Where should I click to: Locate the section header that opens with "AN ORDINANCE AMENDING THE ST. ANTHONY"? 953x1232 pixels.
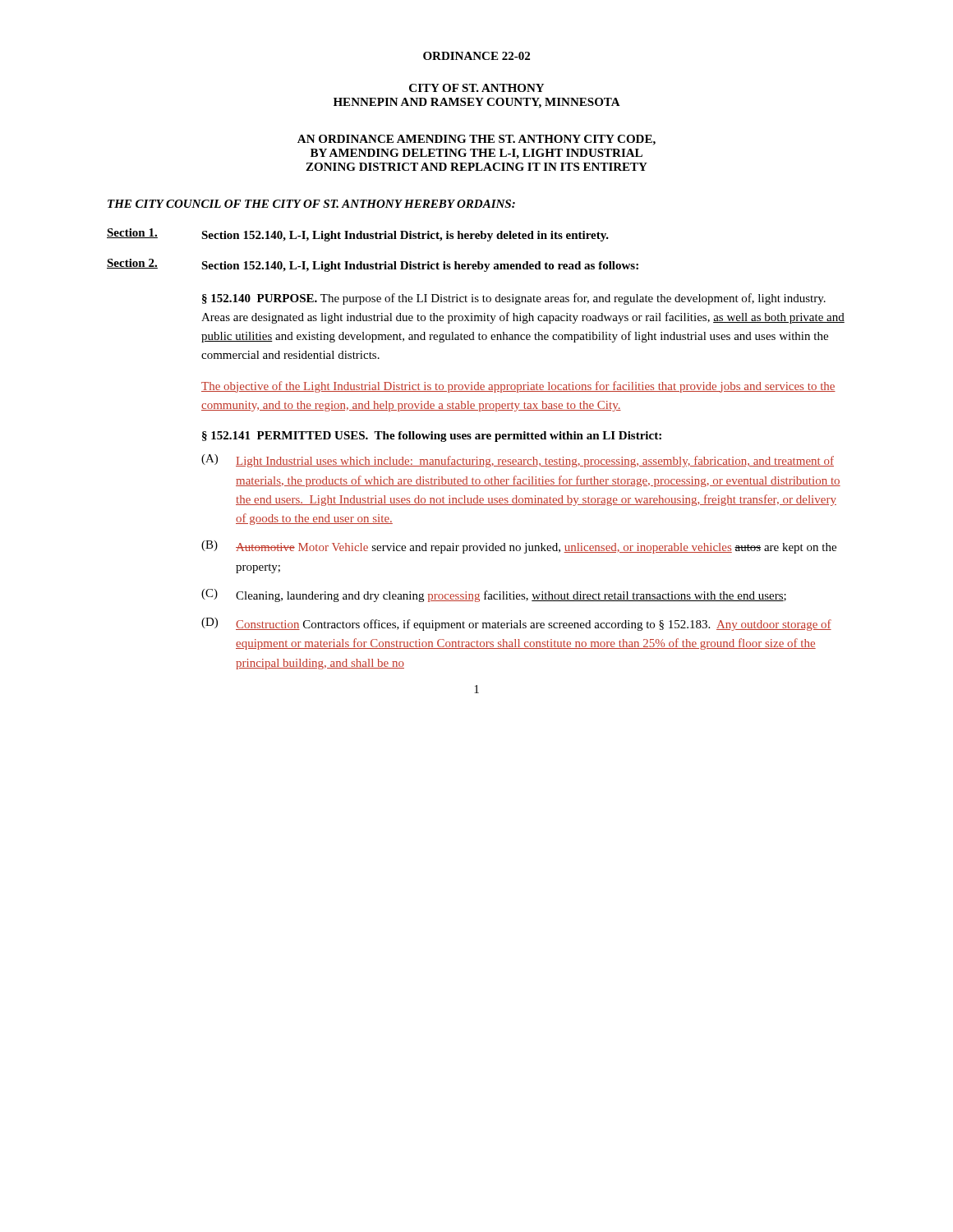pos(476,153)
